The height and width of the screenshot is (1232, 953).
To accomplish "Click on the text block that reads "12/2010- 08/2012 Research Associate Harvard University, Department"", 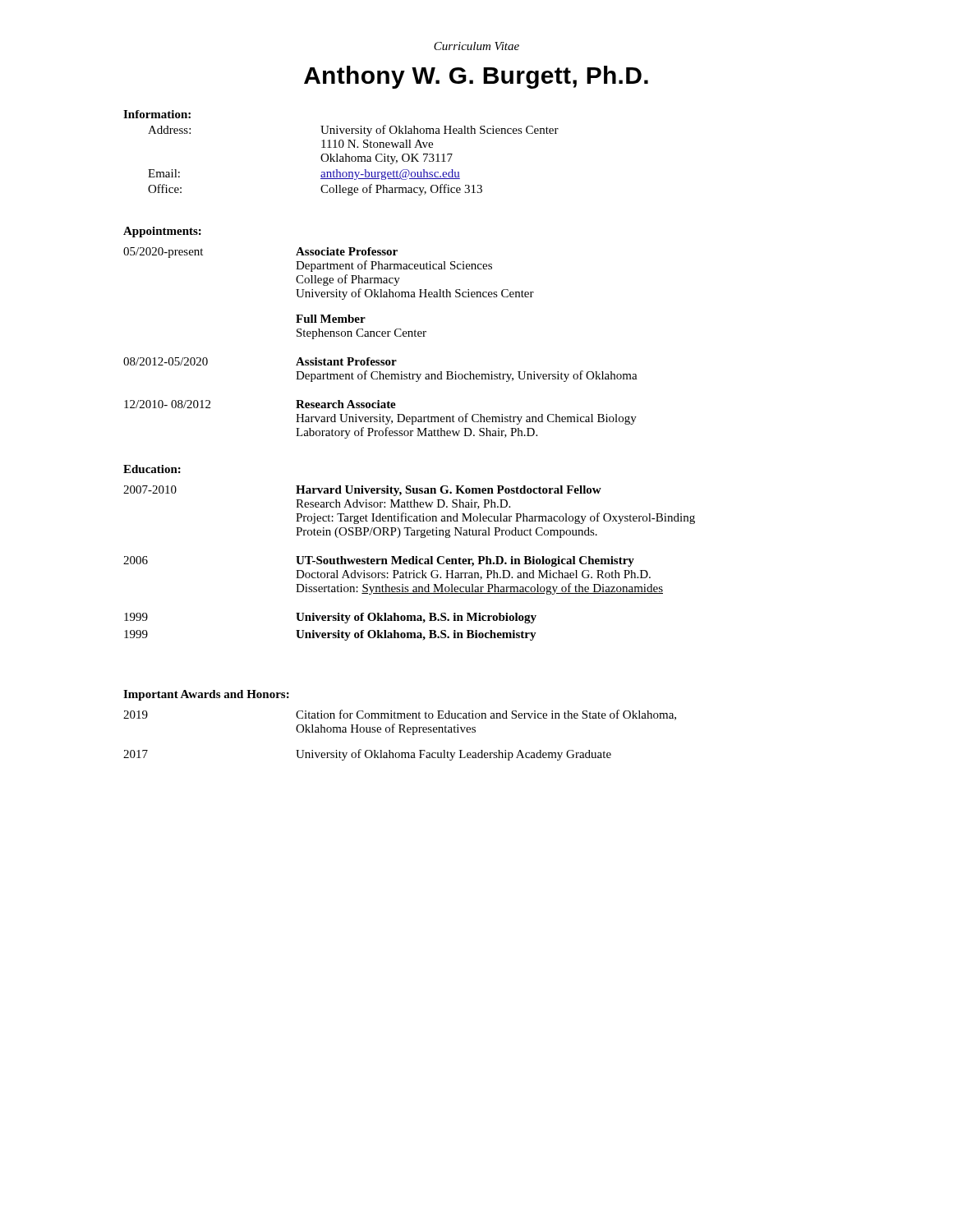I will tap(476, 419).
